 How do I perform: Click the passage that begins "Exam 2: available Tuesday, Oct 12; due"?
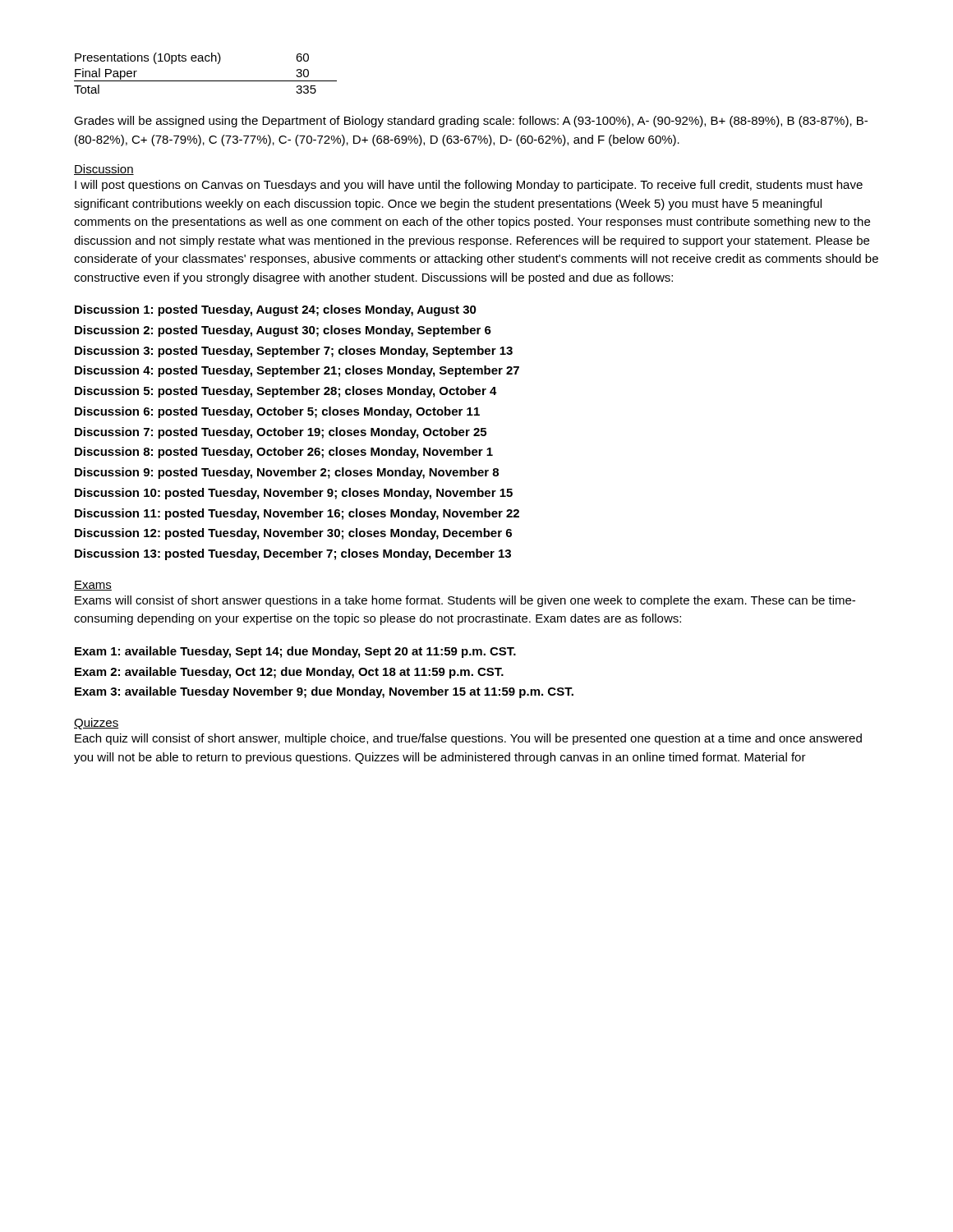point(289,671)
